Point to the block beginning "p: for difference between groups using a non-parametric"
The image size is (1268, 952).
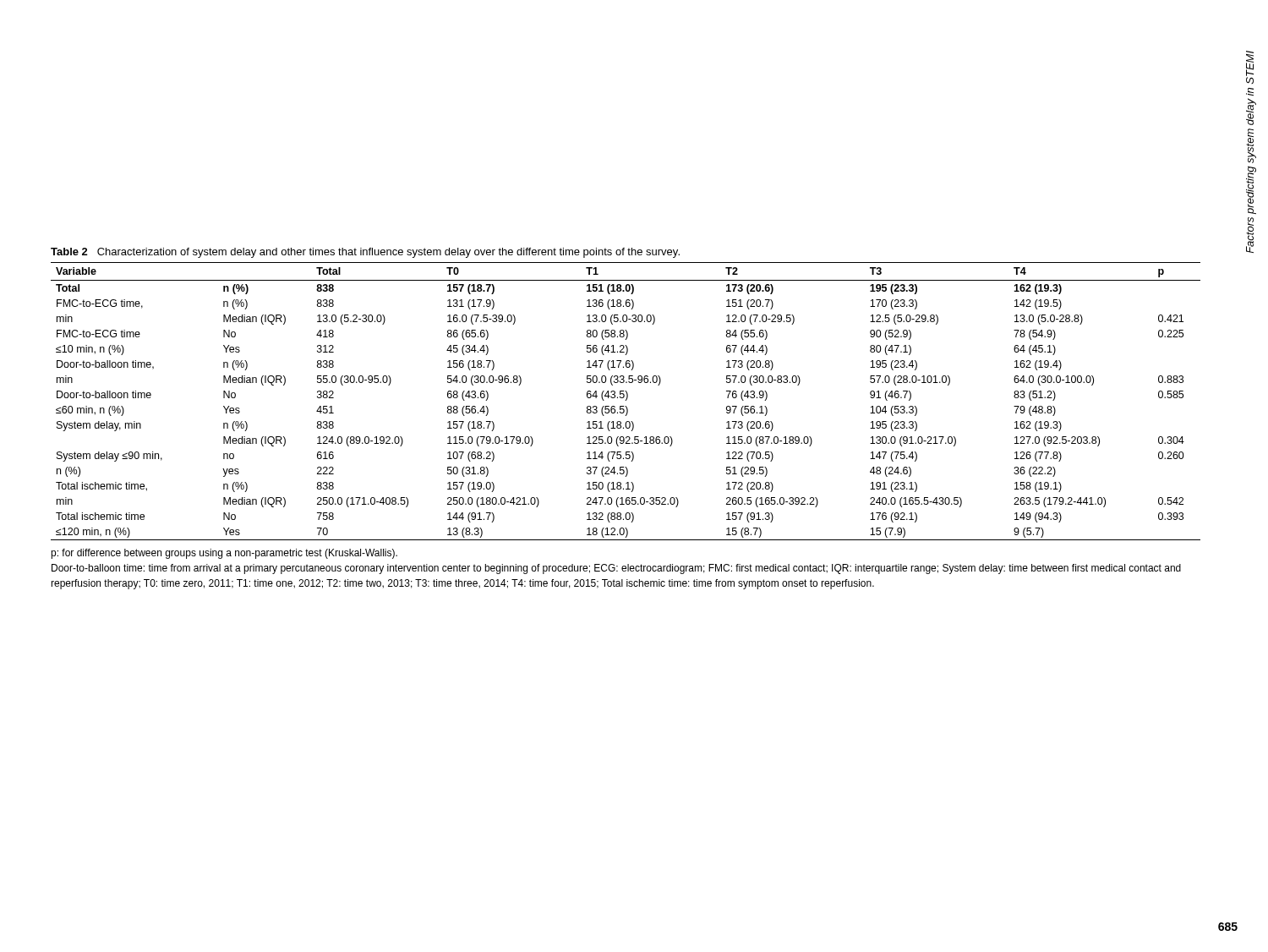point(616,568)
